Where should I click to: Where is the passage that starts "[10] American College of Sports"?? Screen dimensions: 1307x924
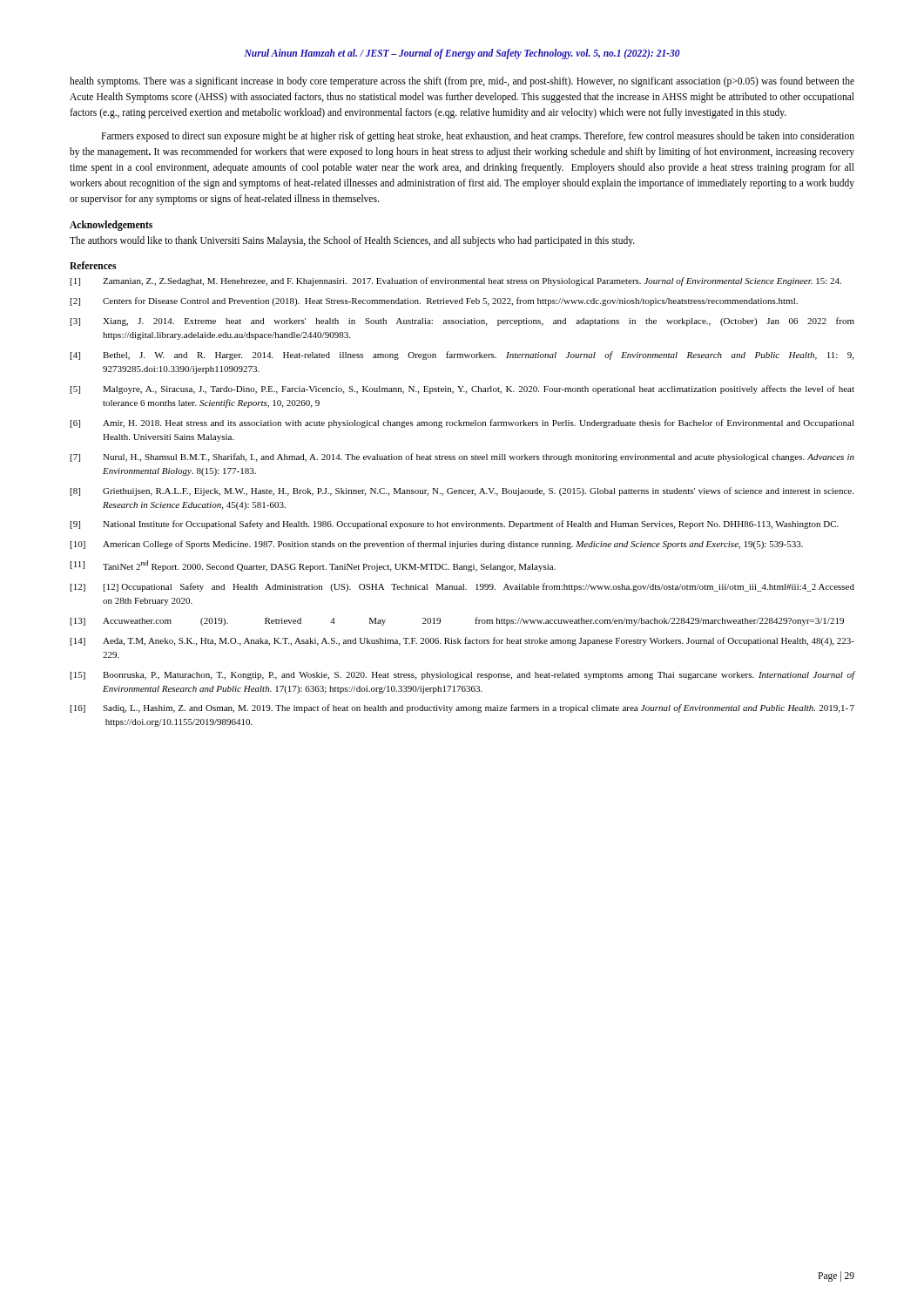click(462, 545)
